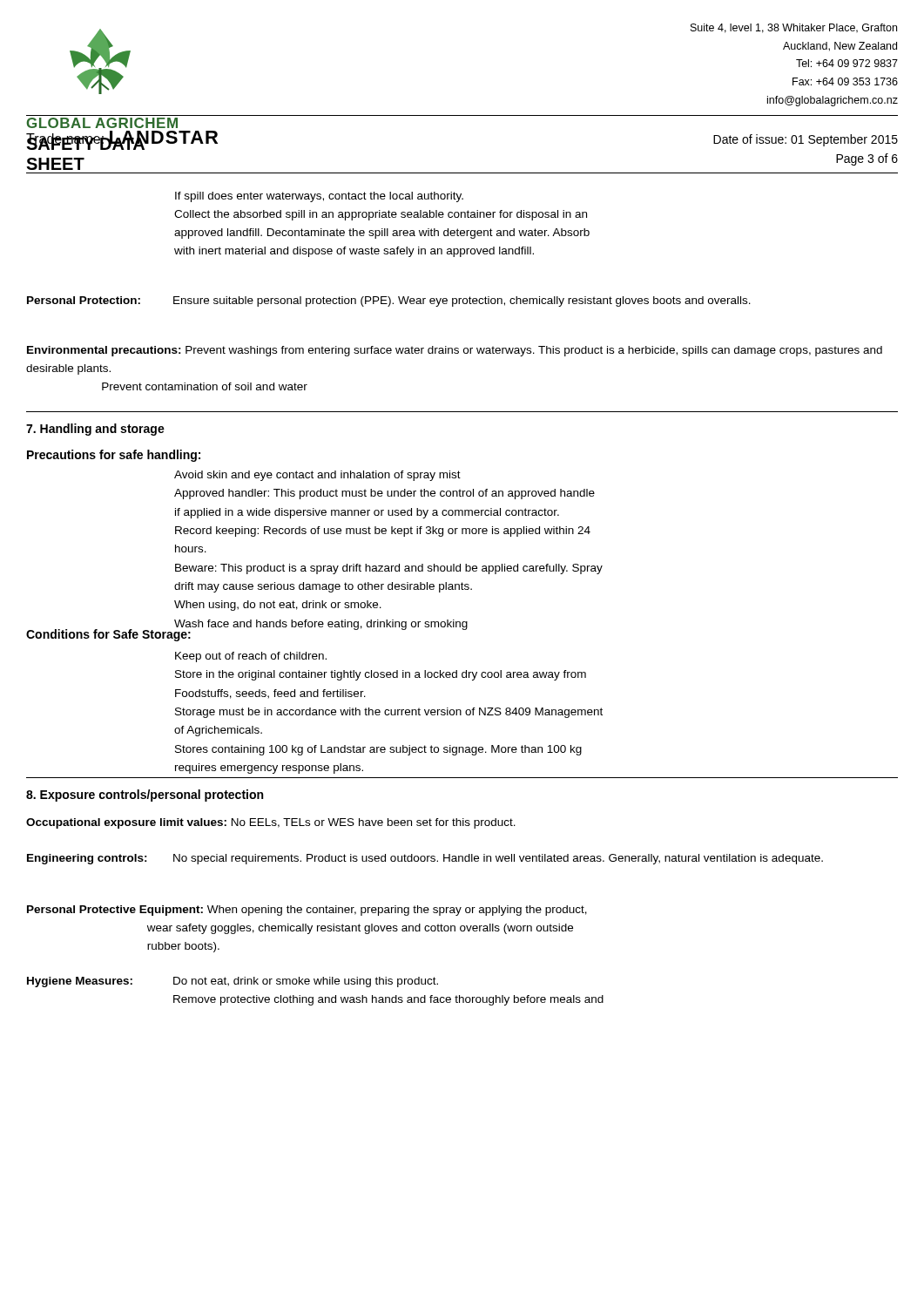Locate the text "Precautions for safe handling:"

[114, 455]
